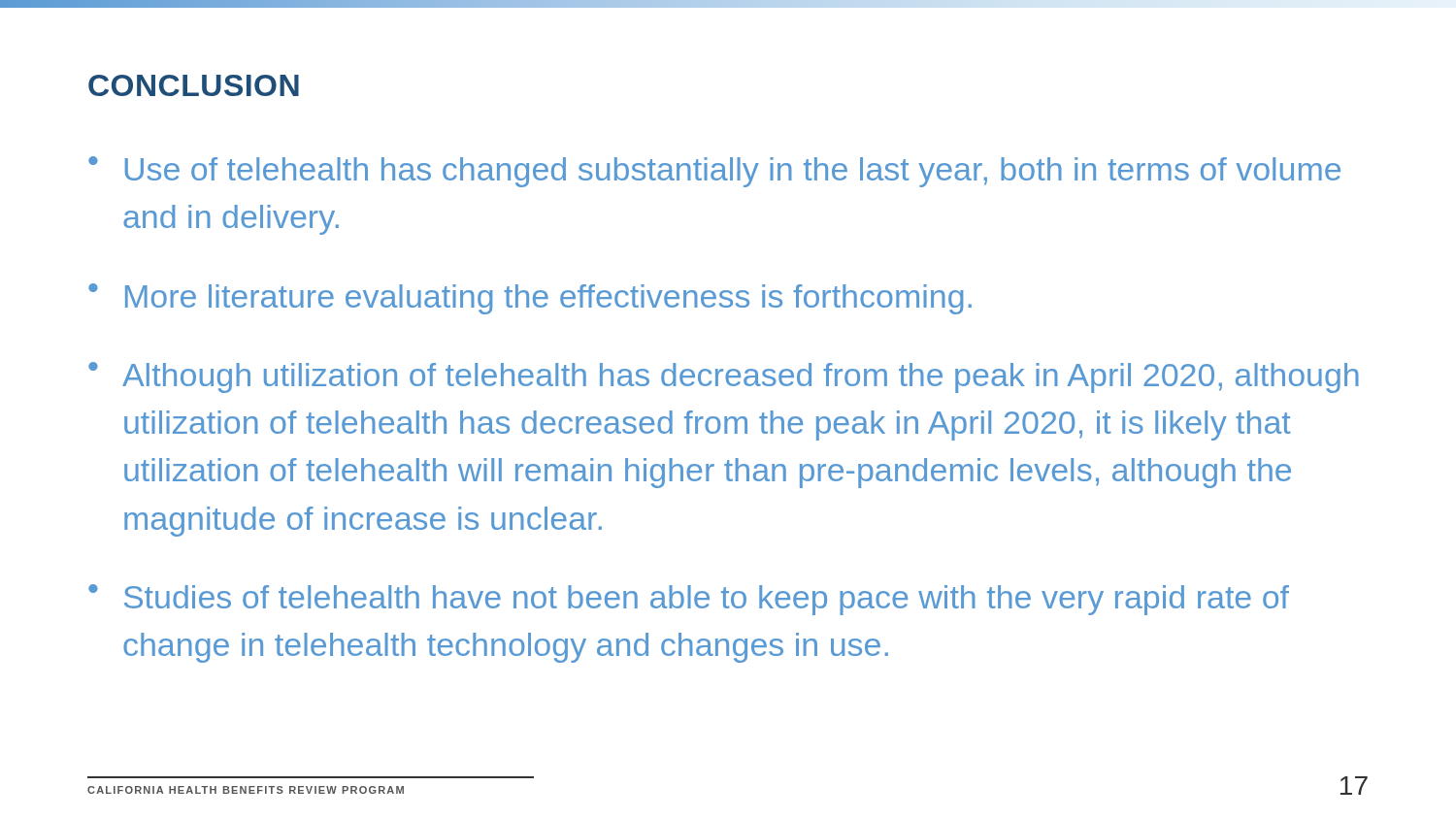Screen dimensions: 819x1456
Task: Find the list item with the text "• Studies of"
Action: click(x=728, y=621)
